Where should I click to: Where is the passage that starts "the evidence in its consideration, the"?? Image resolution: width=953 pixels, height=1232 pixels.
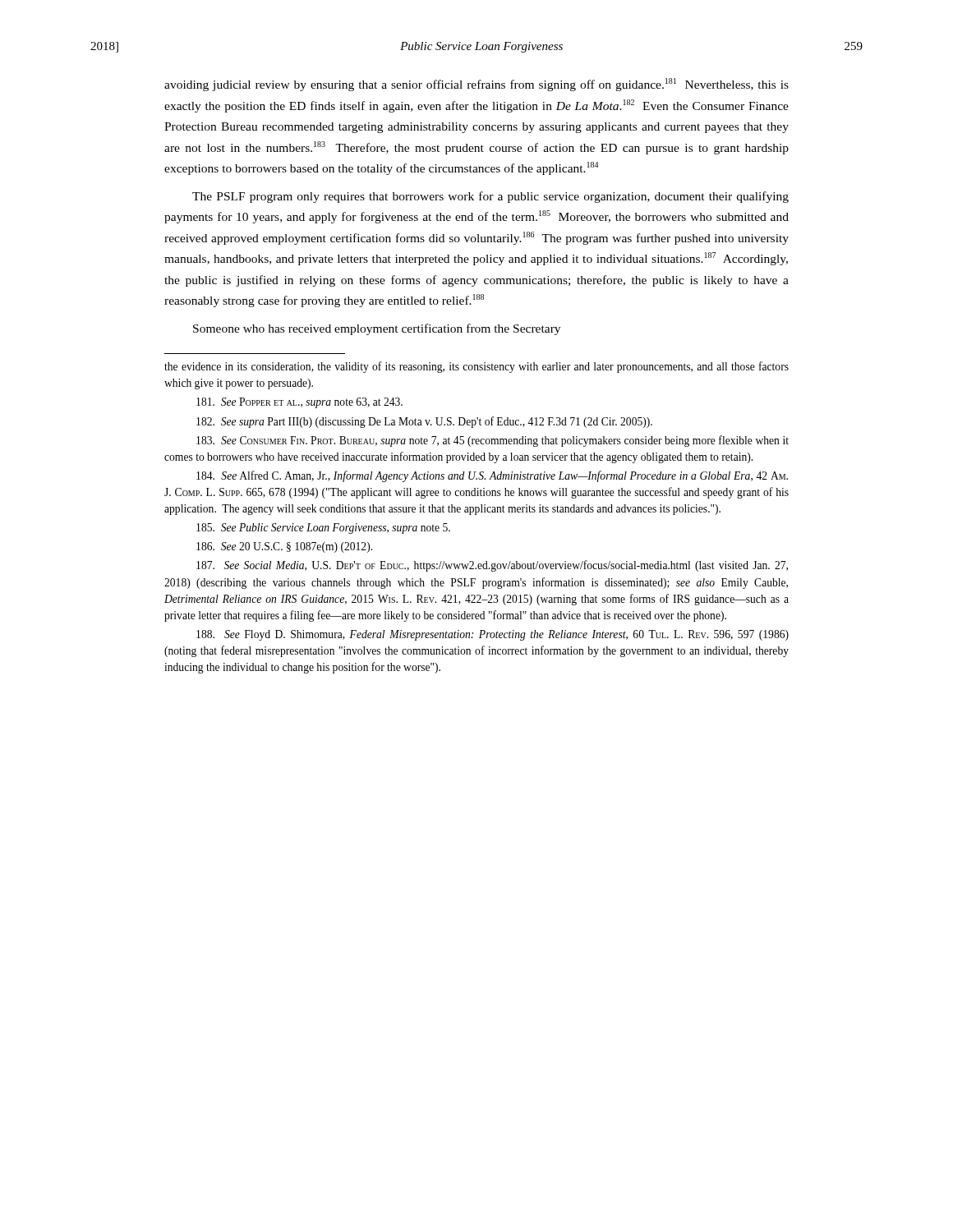click(x=476, y=375)
